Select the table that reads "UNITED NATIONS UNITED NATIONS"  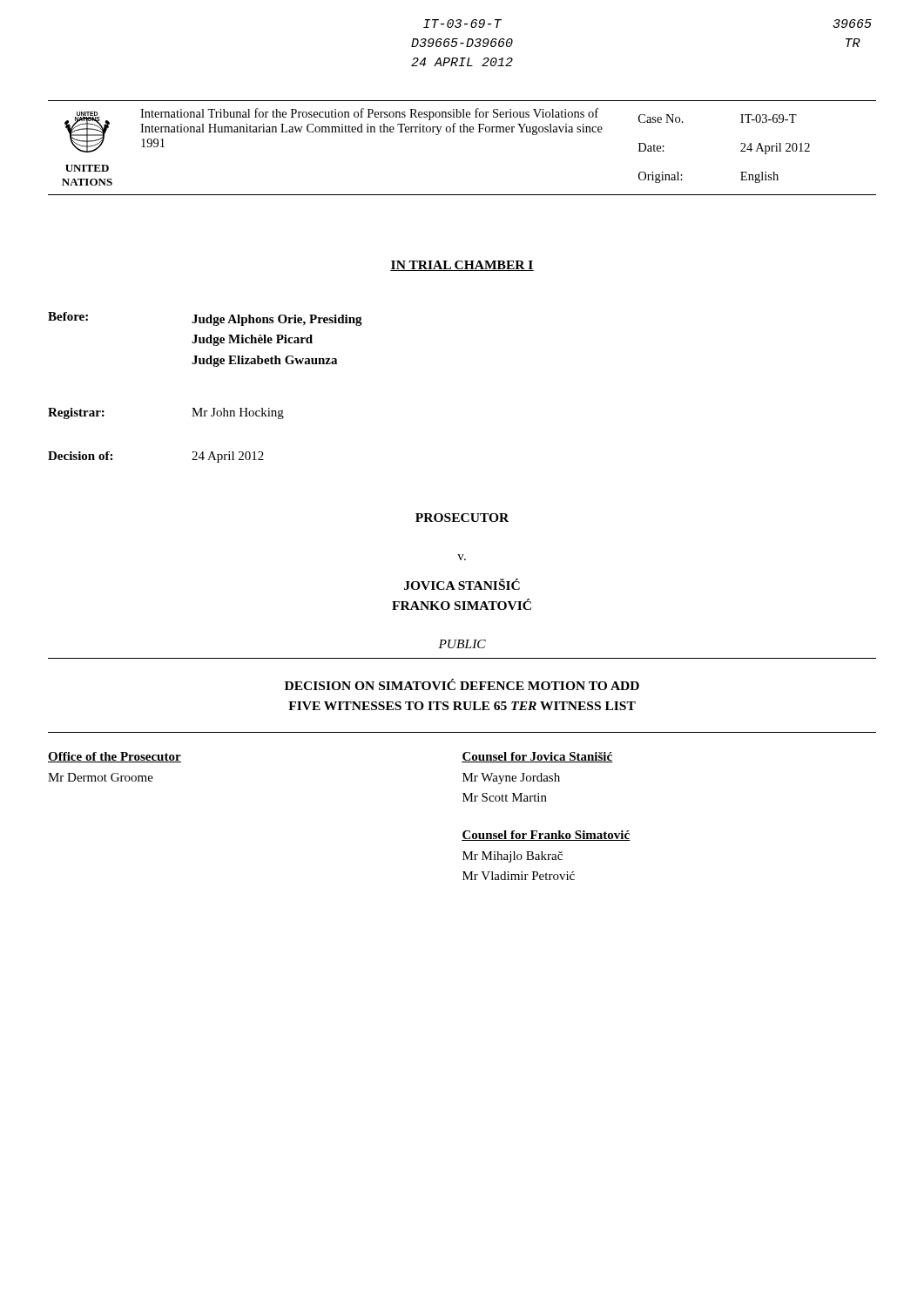462,148
